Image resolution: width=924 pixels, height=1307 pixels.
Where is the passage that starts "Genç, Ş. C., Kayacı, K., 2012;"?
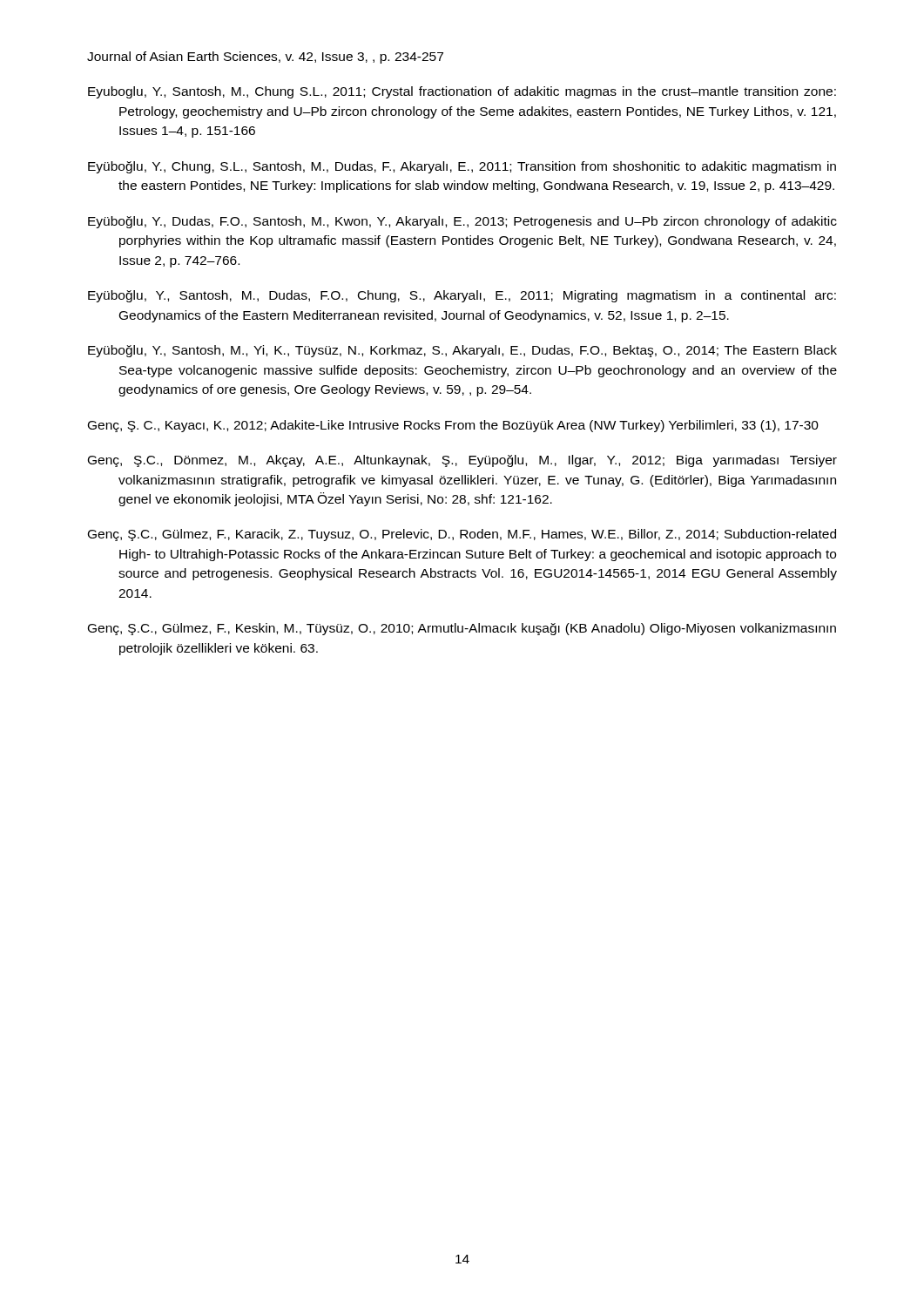coord(453,424)
